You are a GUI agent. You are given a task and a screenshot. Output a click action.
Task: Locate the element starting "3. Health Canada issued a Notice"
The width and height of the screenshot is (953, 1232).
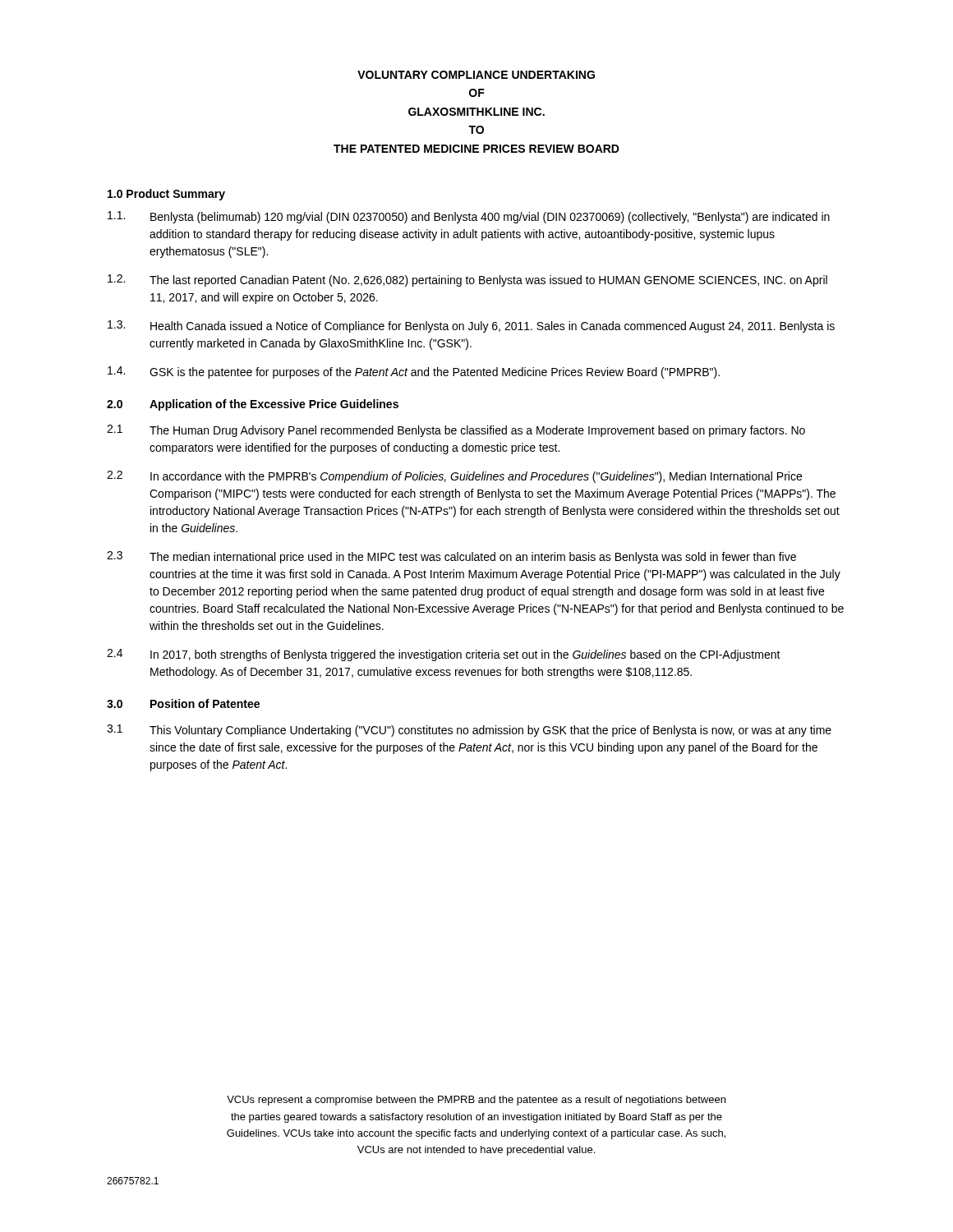(476, 335)
